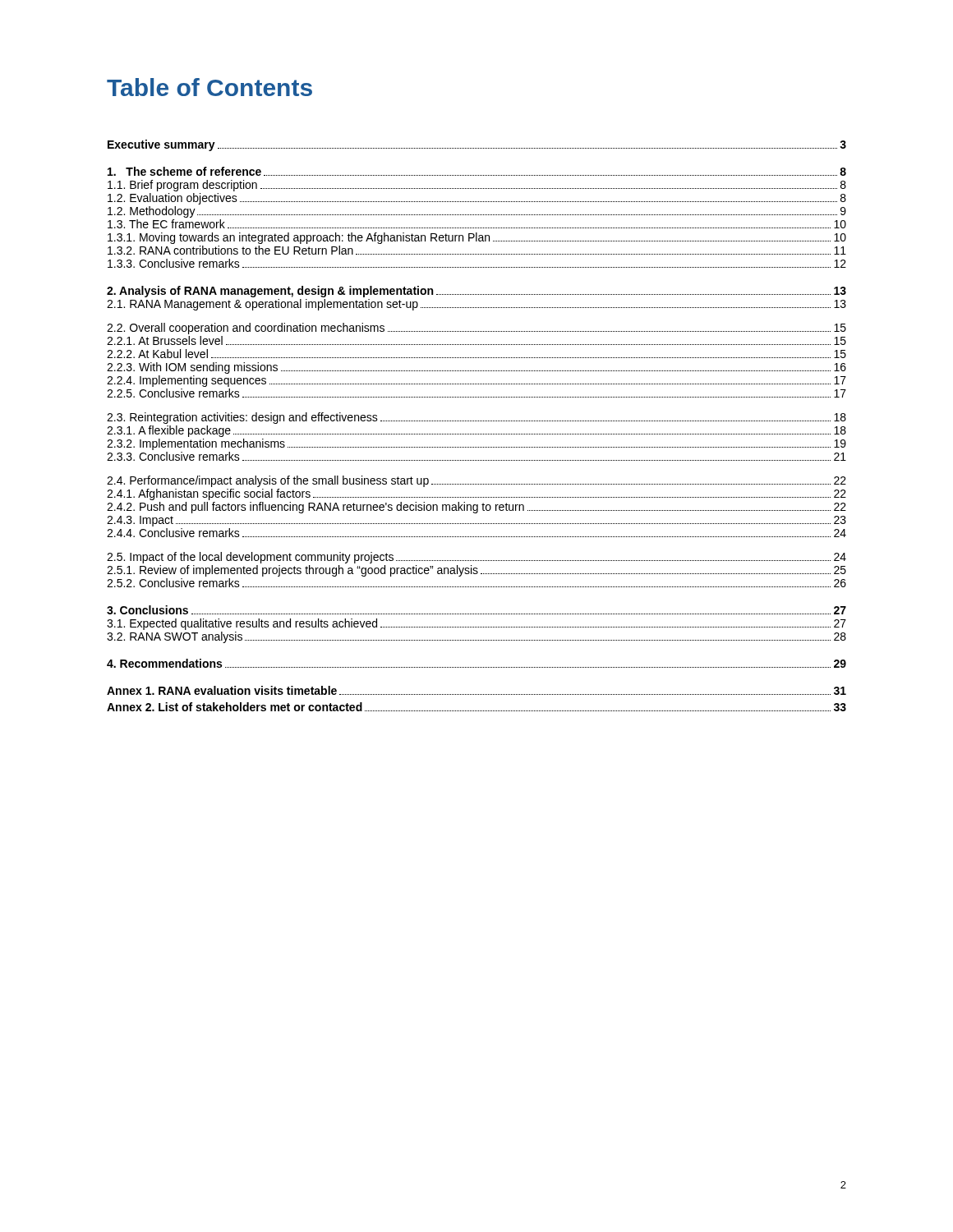This screenshot has height=1232, width=953.
Task: Point to the block beginning "2.4.2. Push and pull"
Action: coord(476,507)
